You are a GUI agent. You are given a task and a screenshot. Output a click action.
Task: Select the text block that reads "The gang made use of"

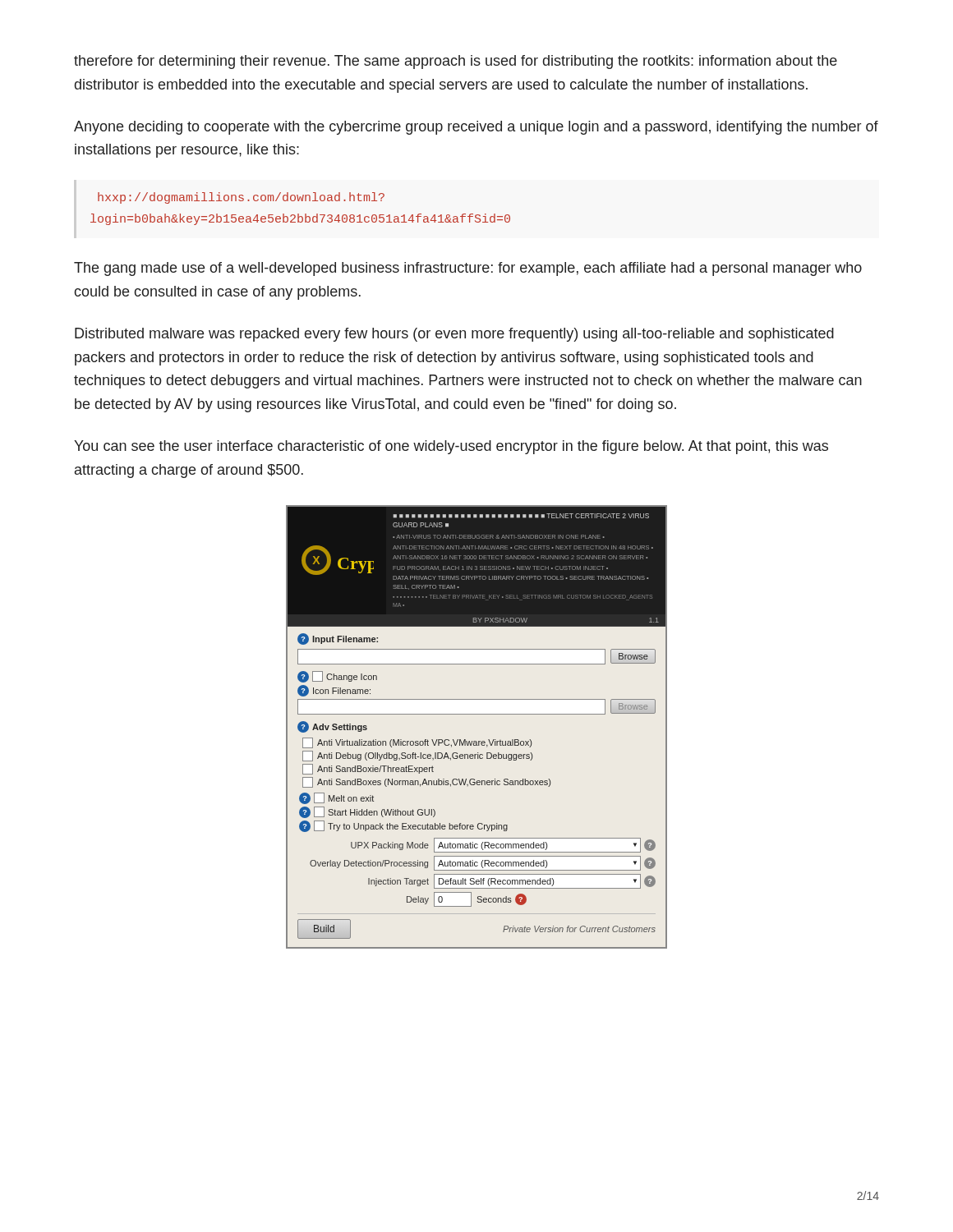[468, 280]
